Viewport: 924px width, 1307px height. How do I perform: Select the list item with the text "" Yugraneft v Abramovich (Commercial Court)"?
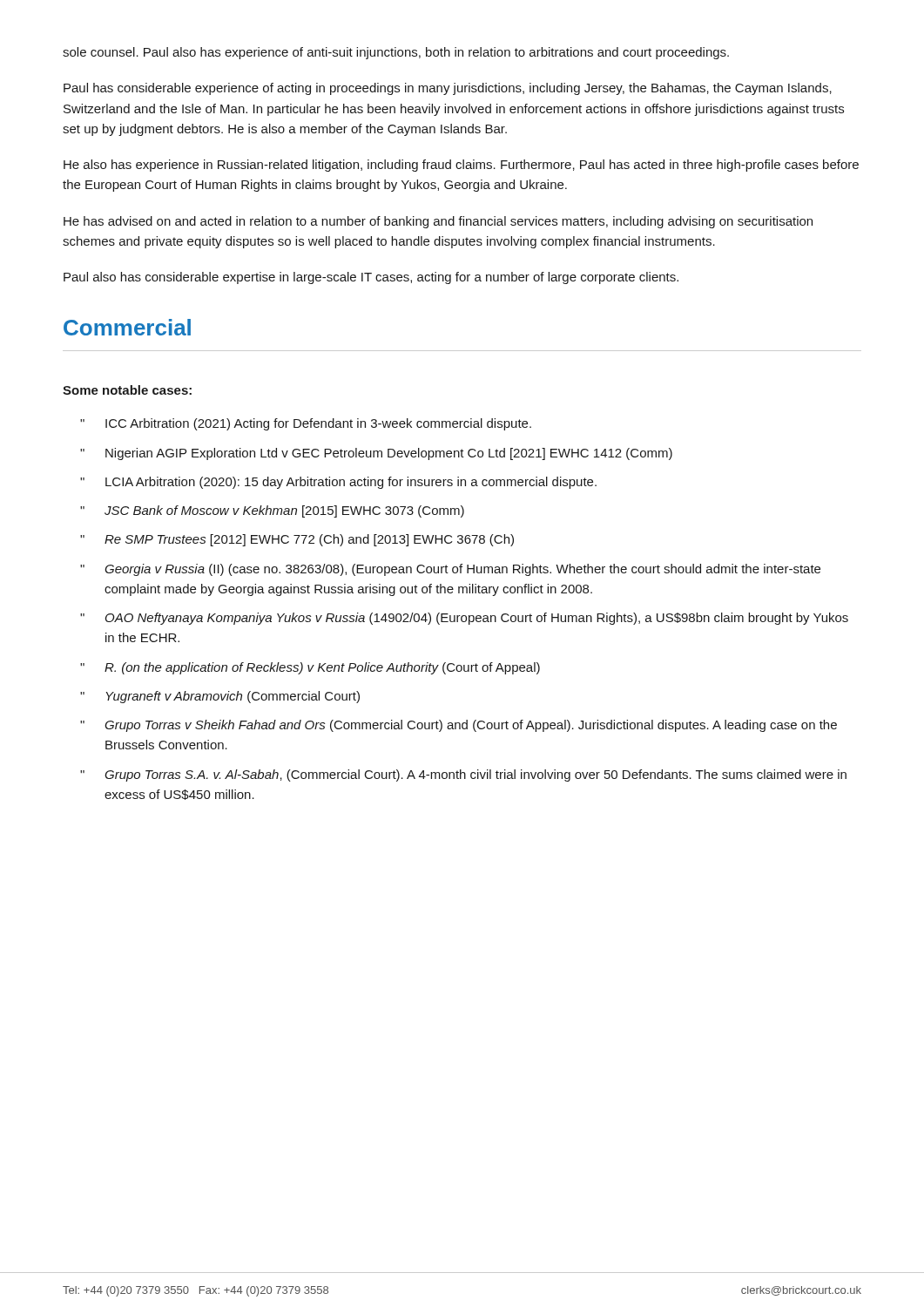220,697
